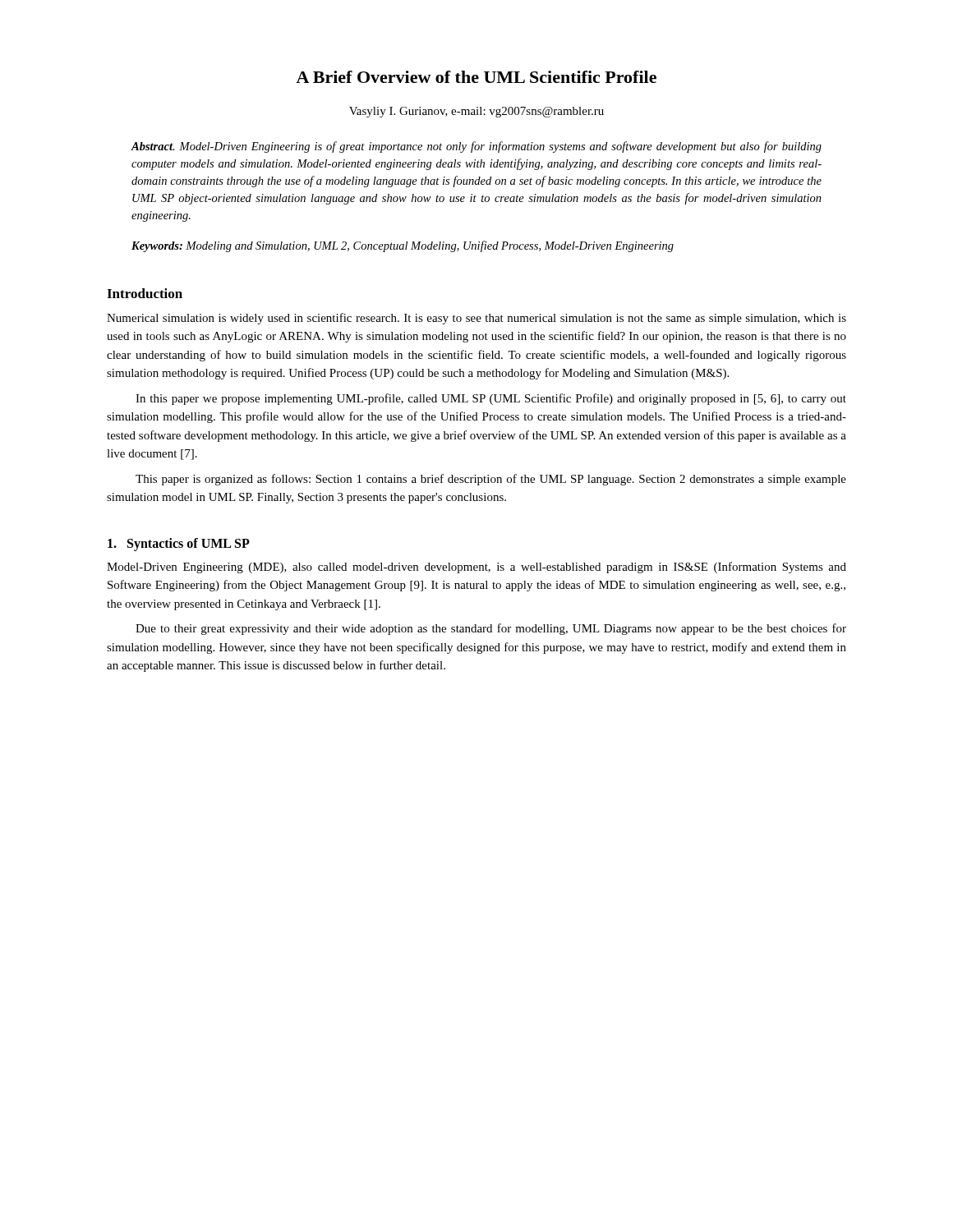Point to the title beginning "A Brief Overview of the UML Scientific"
953x1232 pixels.
[476, 77]
